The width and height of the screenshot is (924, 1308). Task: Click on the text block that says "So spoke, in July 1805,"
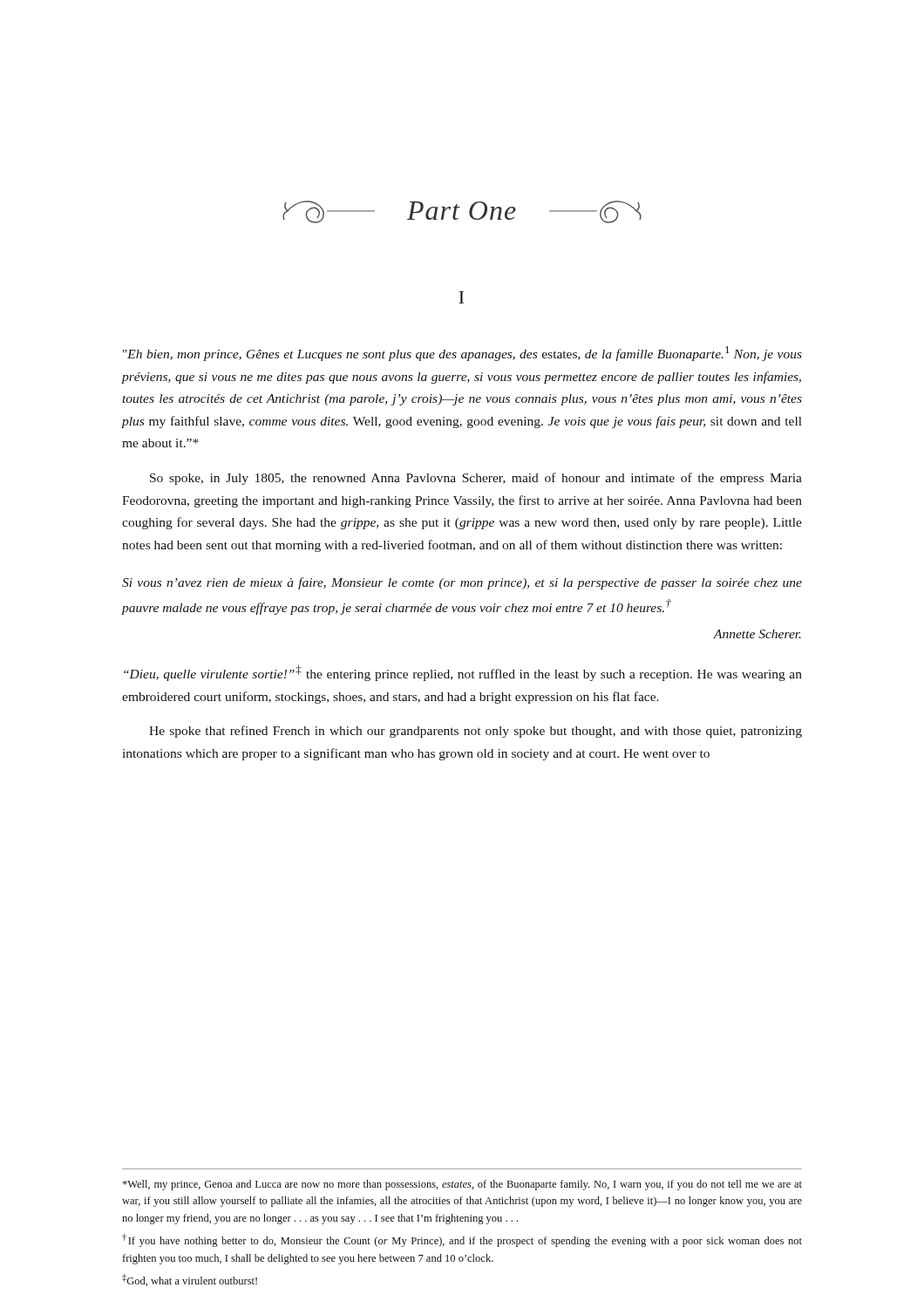tap(462, 511)
